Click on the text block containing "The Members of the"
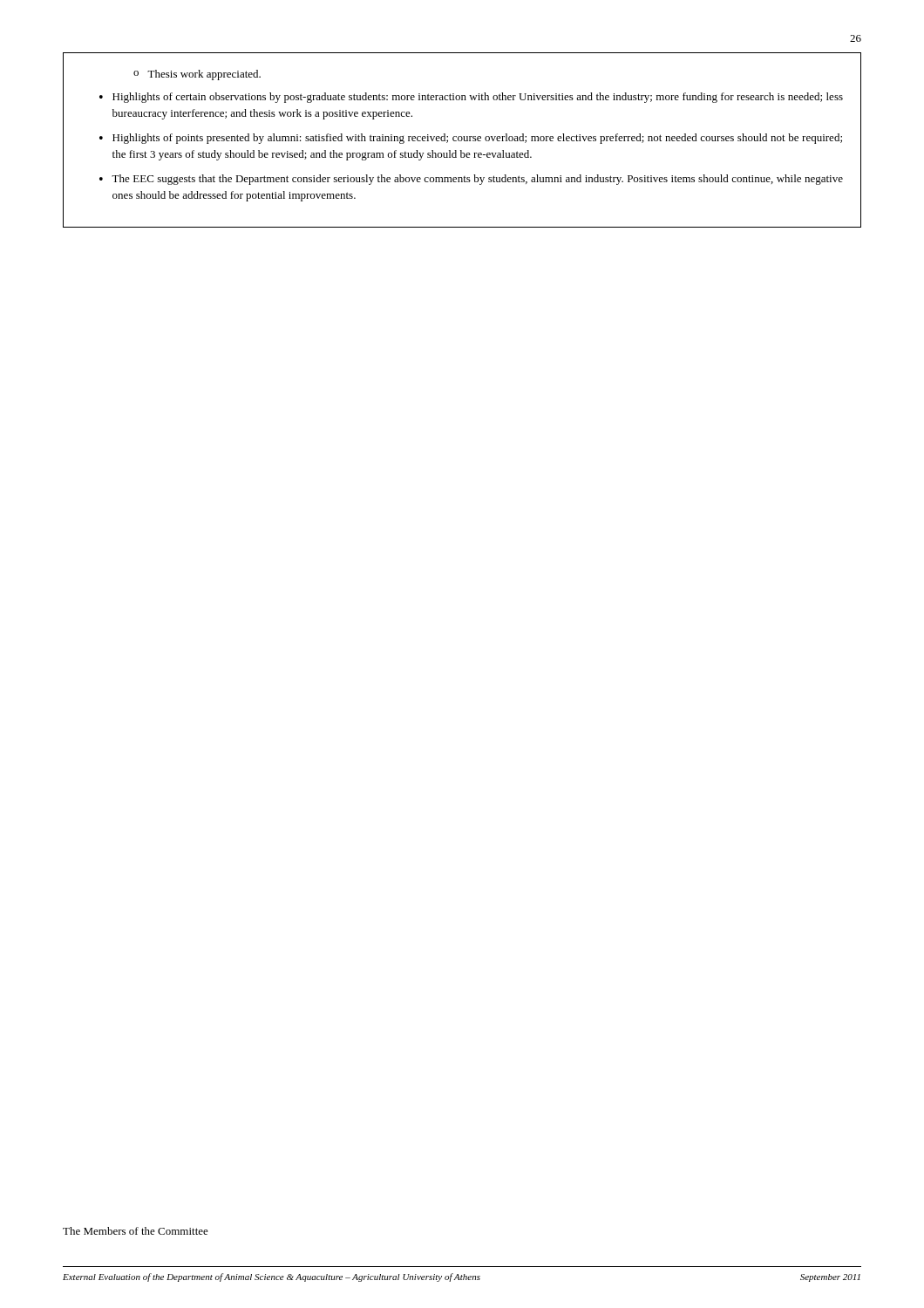The height and width of the screenshot is (1308, 924). pyautogui.click(x=135, y=1231)
